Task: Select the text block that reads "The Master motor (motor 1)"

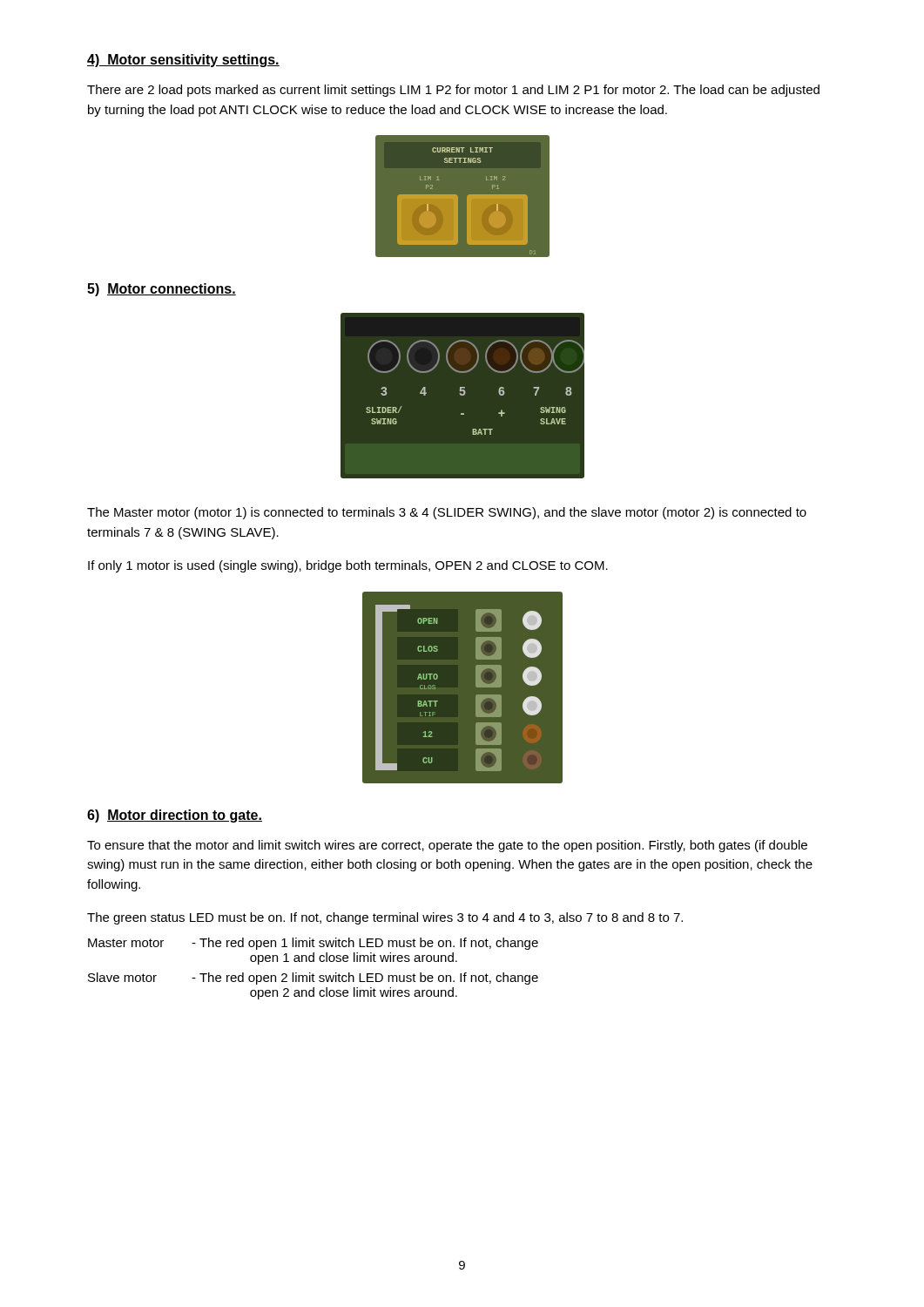Action: click(x=447, y=522)
